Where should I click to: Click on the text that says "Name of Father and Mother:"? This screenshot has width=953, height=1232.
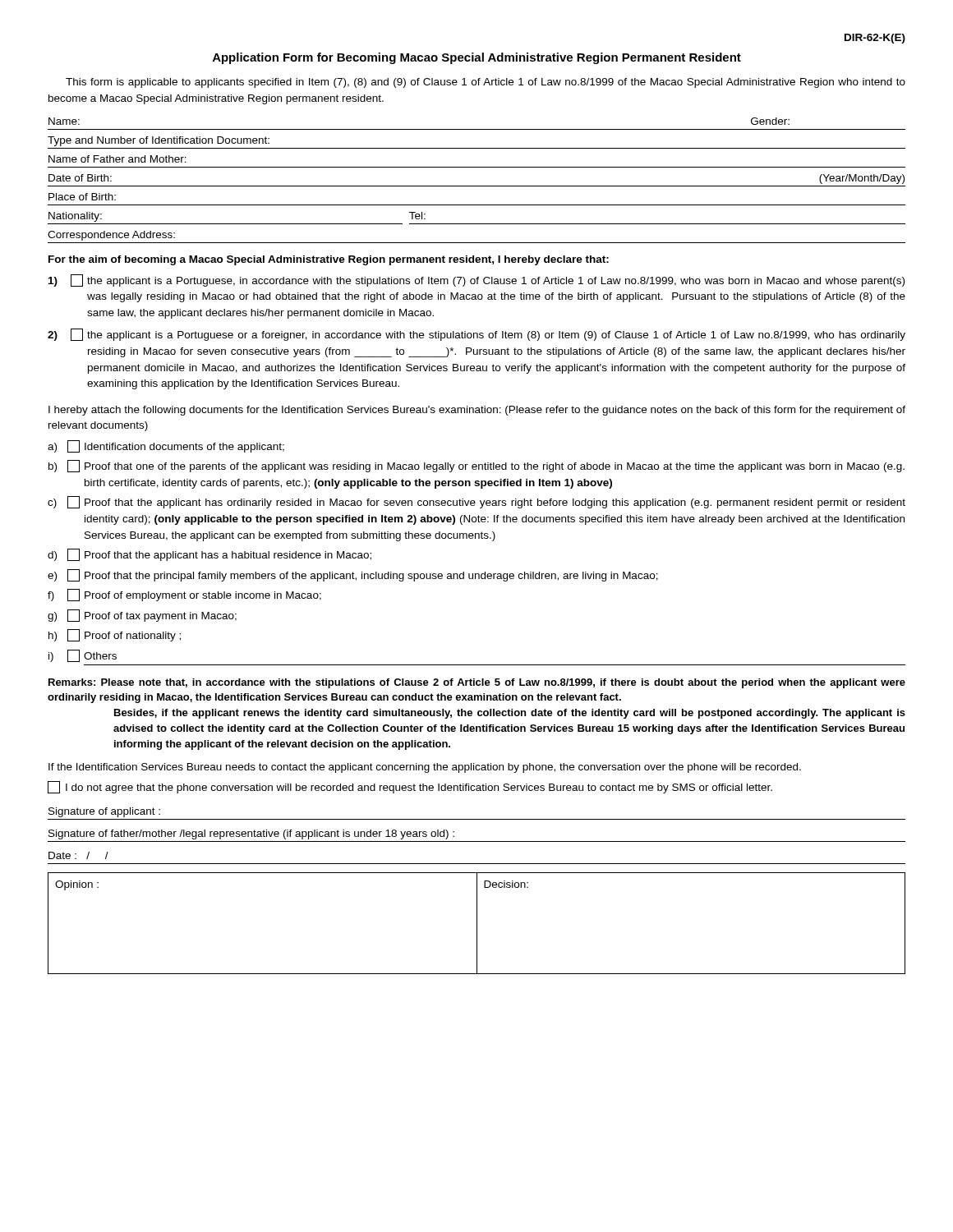(x=476, y=159)
